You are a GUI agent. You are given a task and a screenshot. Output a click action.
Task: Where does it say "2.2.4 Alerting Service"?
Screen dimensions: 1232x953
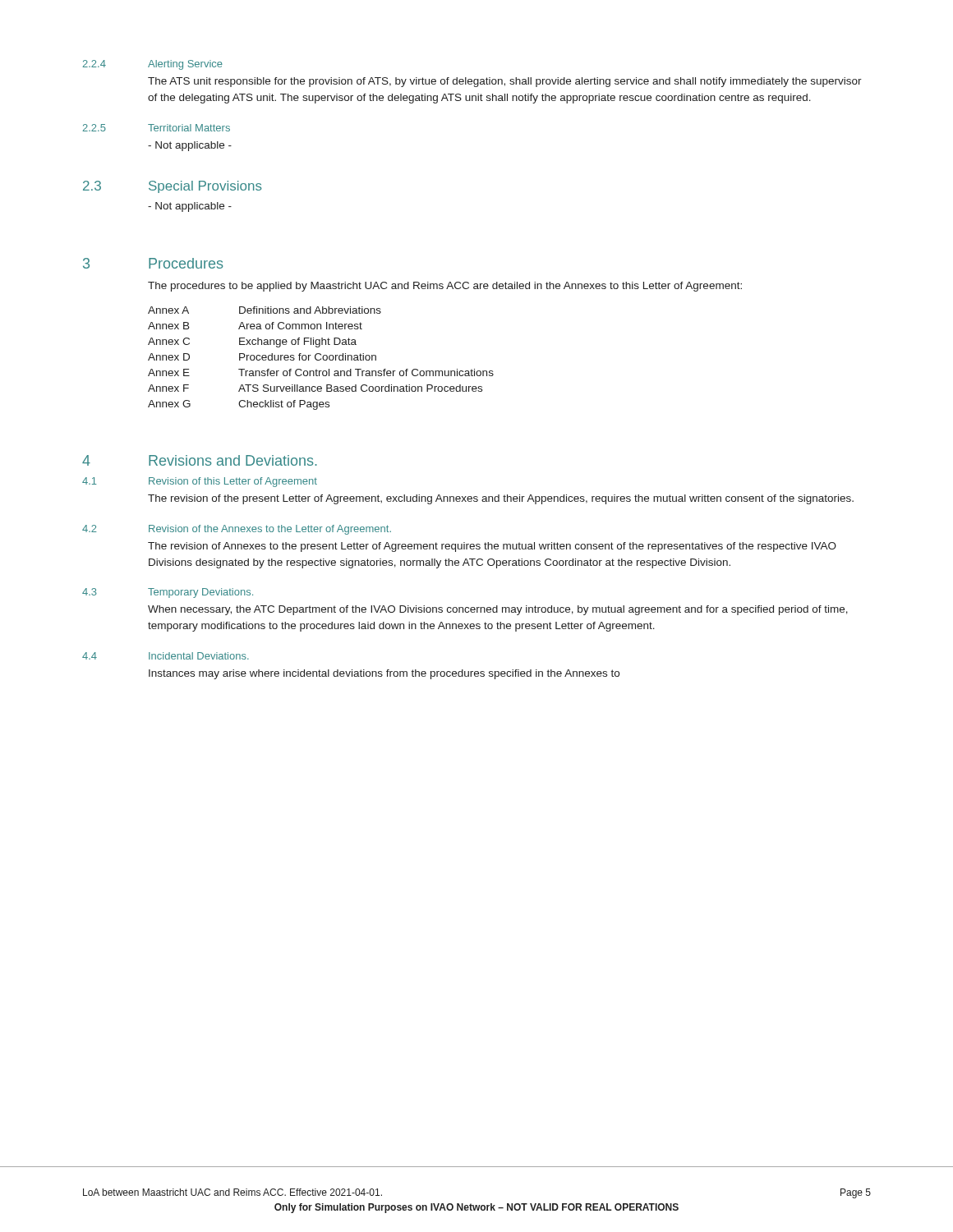(152, 64)
